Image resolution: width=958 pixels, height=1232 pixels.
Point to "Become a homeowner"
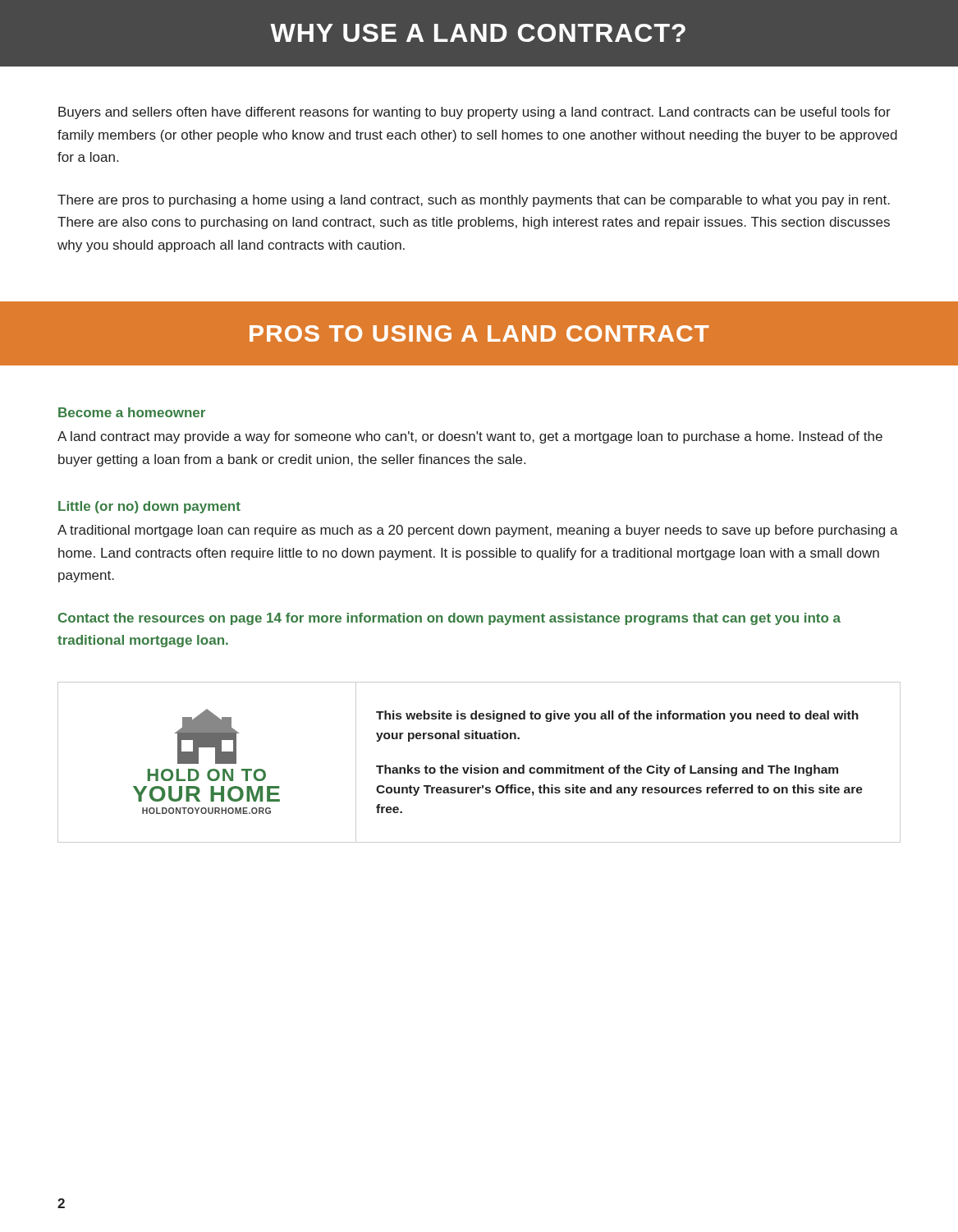[x=132, y=412]
